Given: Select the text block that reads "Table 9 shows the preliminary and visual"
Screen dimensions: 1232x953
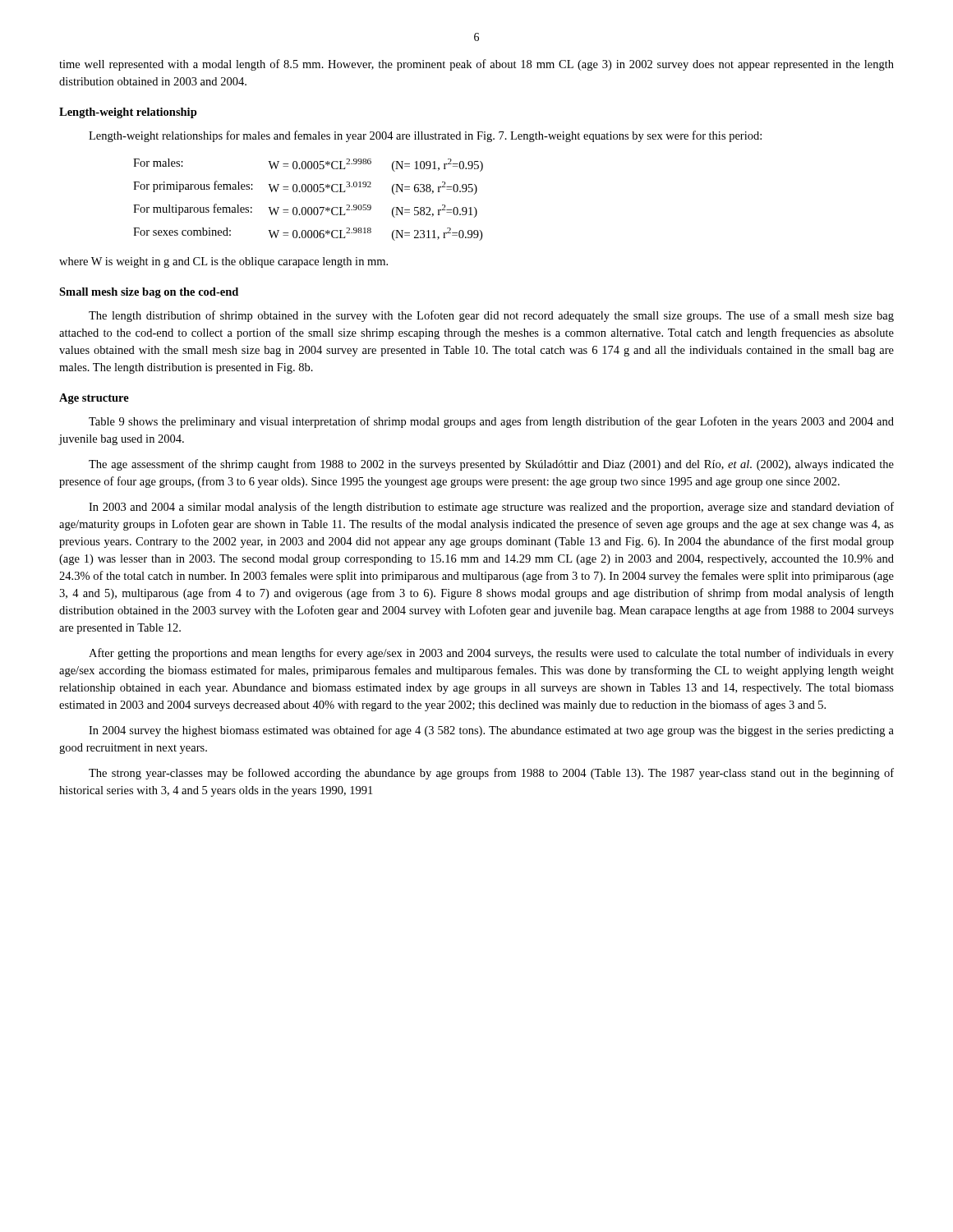Looking at the screenshot, I should tap(476, 430).
